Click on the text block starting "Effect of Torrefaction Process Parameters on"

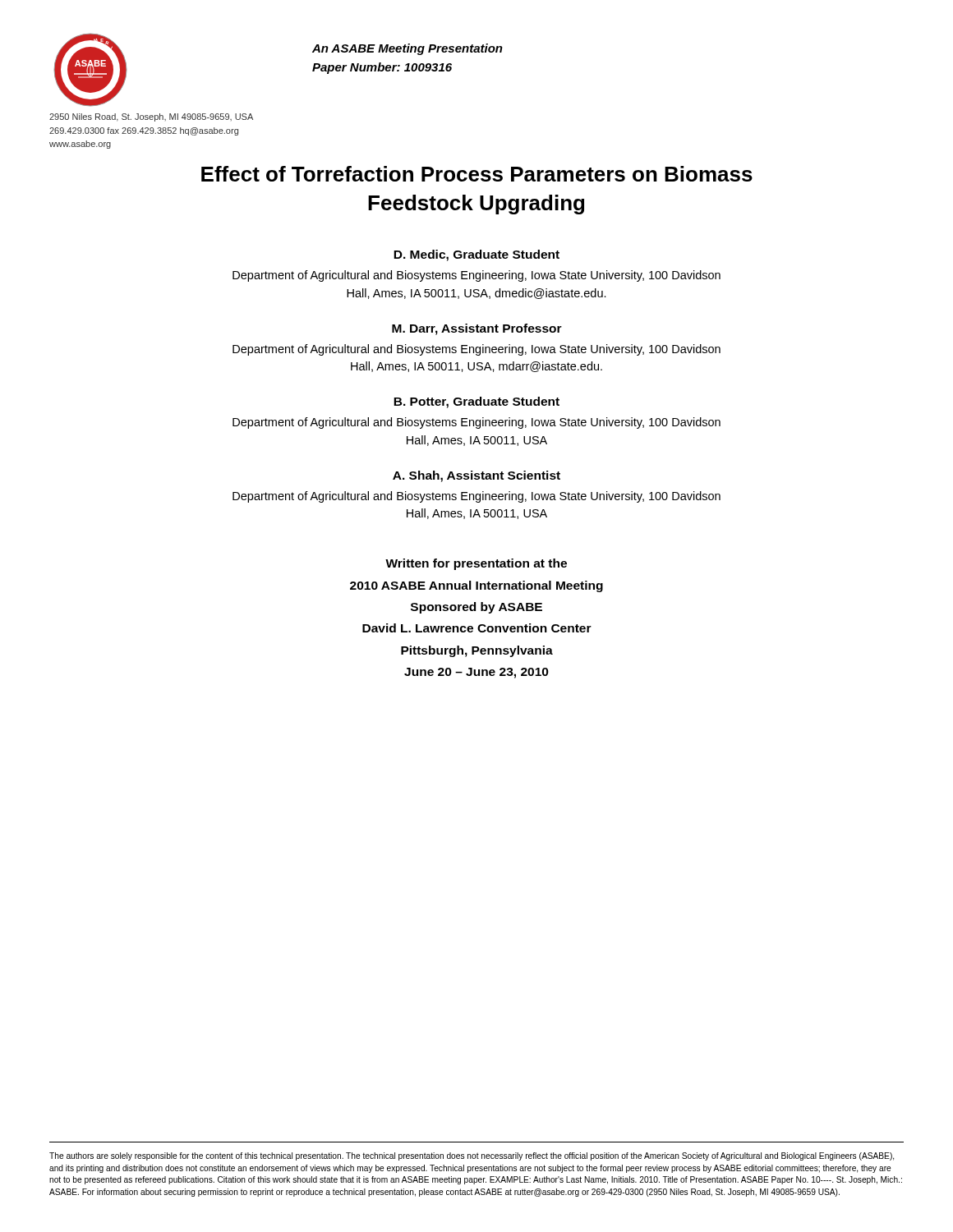click(476, 189)
